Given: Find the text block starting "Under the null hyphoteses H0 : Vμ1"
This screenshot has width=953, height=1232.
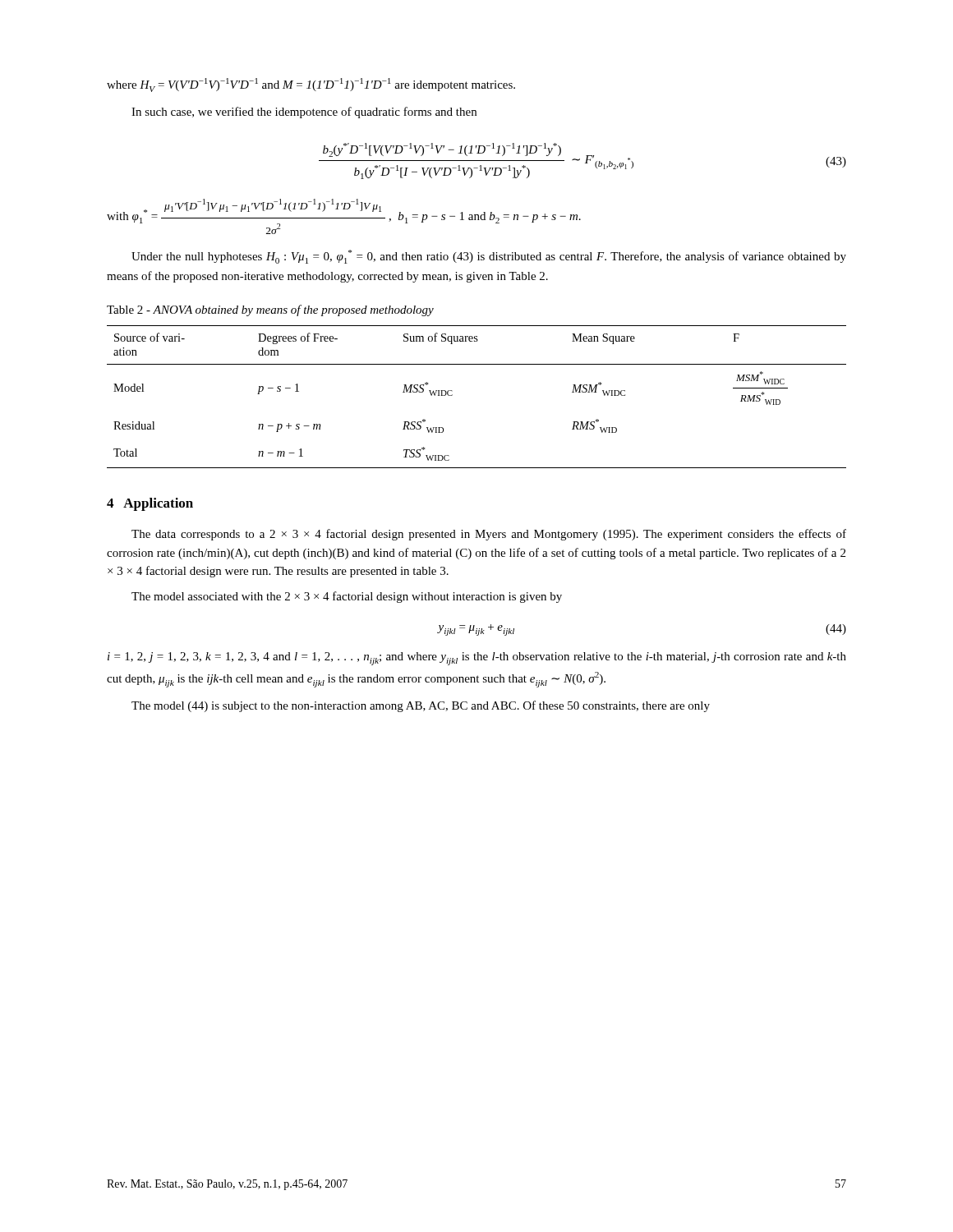Looking at the screenshot, I should pos(476,265).
